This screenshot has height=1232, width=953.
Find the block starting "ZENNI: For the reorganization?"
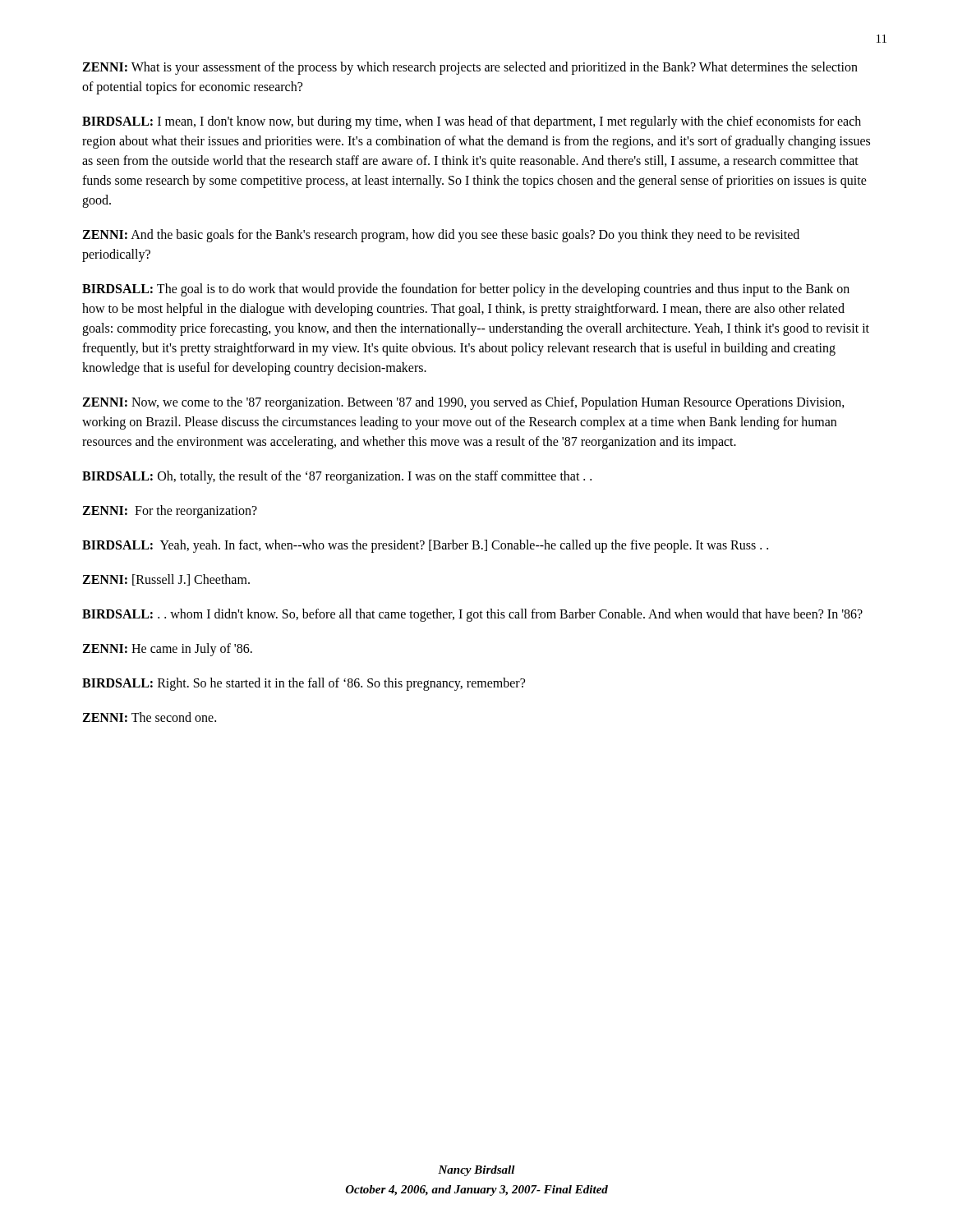pyautogui.click(x=170, y=510)
